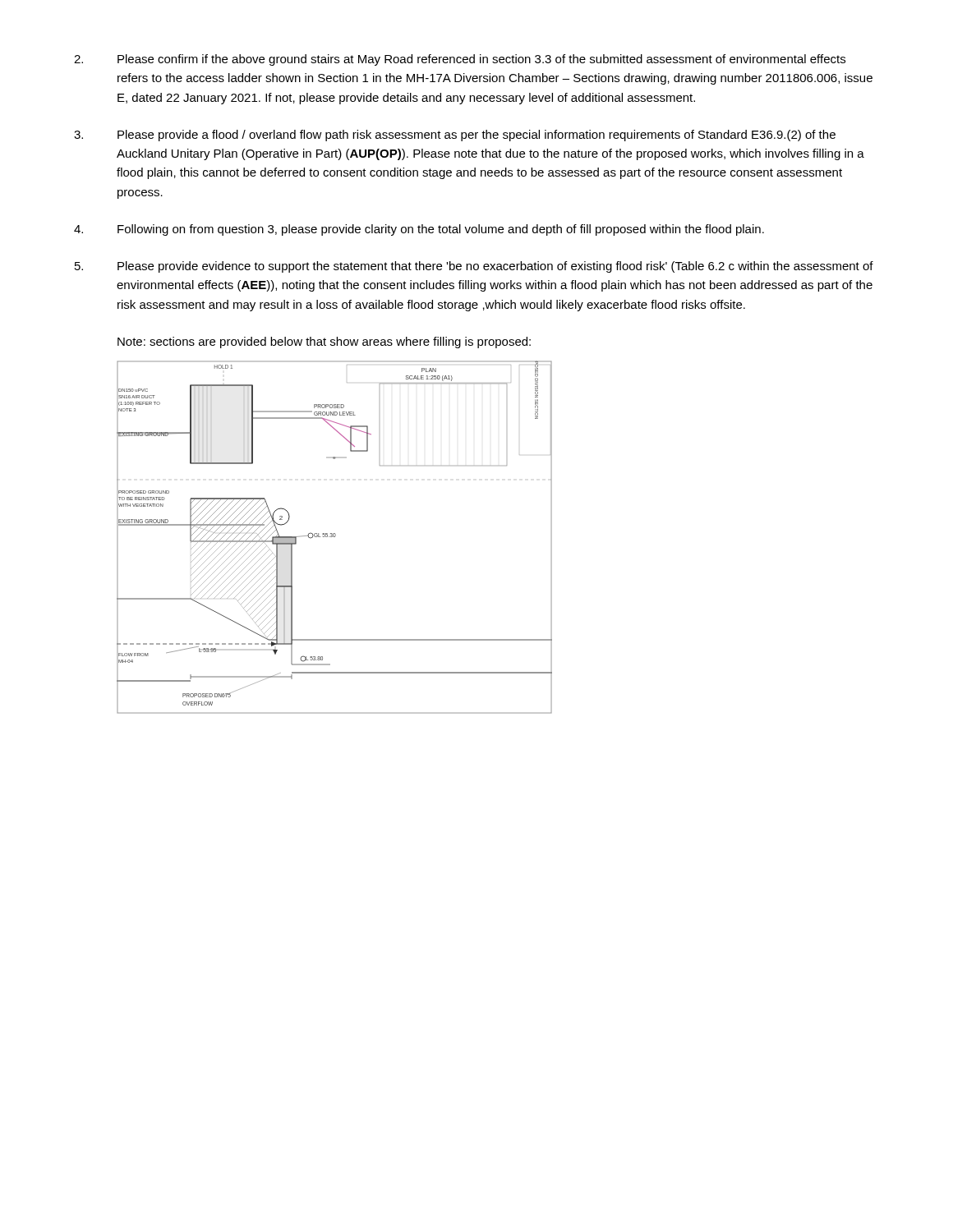This screenshot has height=1232, width=953.
Task: Click on the list item that says "3. Please provide a"
Action: (x=476, y=163)
